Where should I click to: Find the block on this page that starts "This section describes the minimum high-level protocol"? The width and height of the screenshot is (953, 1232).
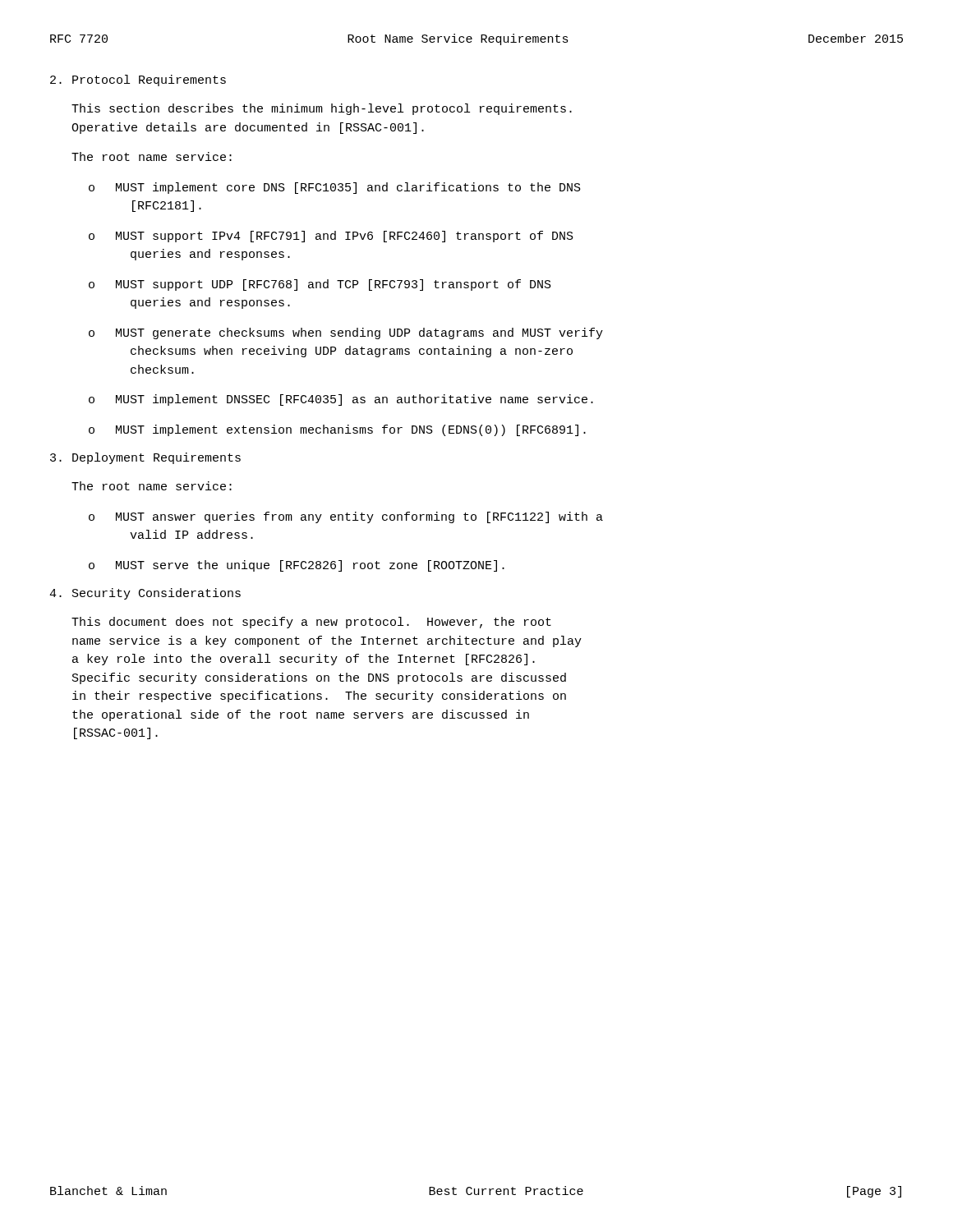tap(312, 119)
